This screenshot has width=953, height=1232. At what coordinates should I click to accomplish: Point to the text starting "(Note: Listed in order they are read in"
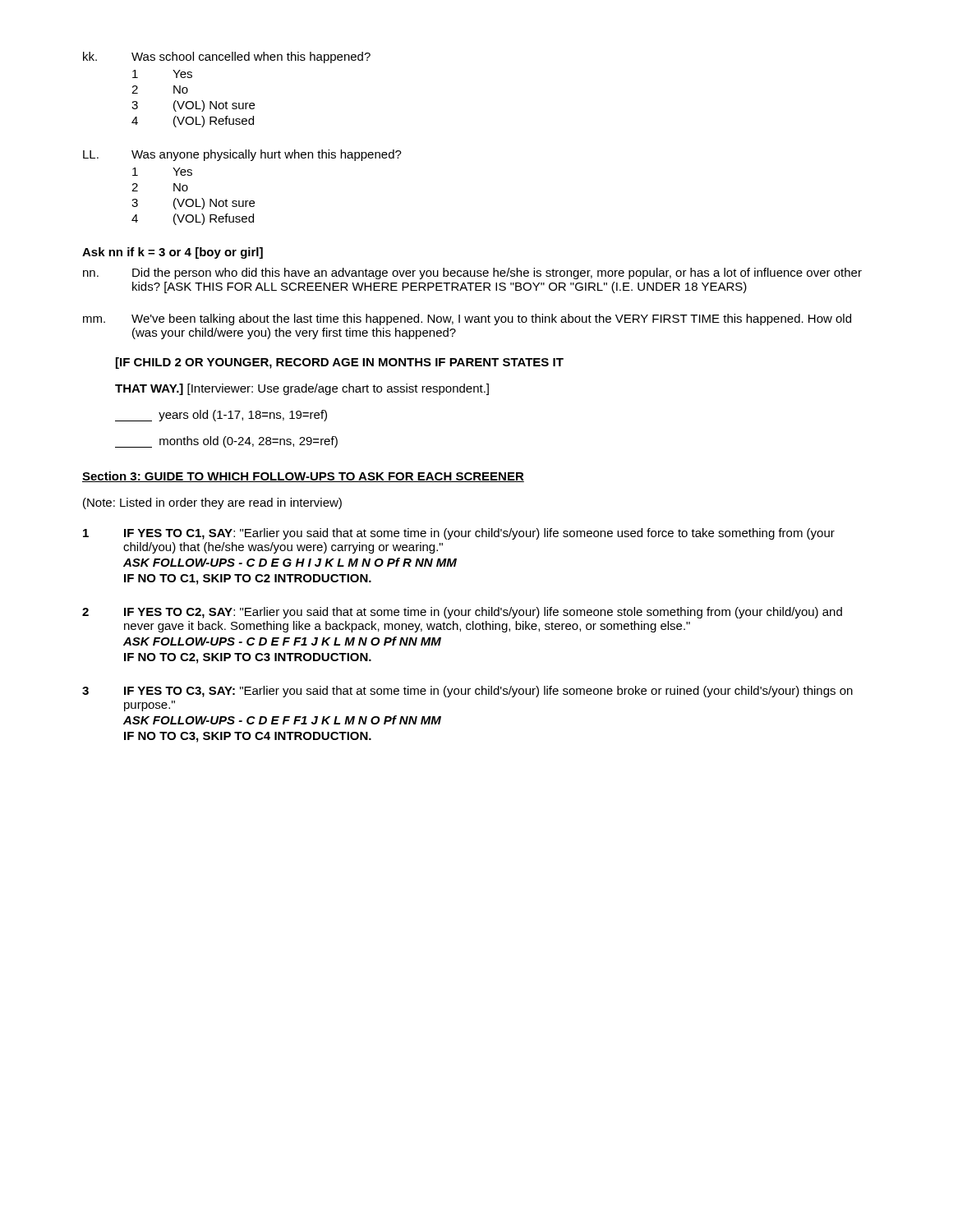coord(212,503)
